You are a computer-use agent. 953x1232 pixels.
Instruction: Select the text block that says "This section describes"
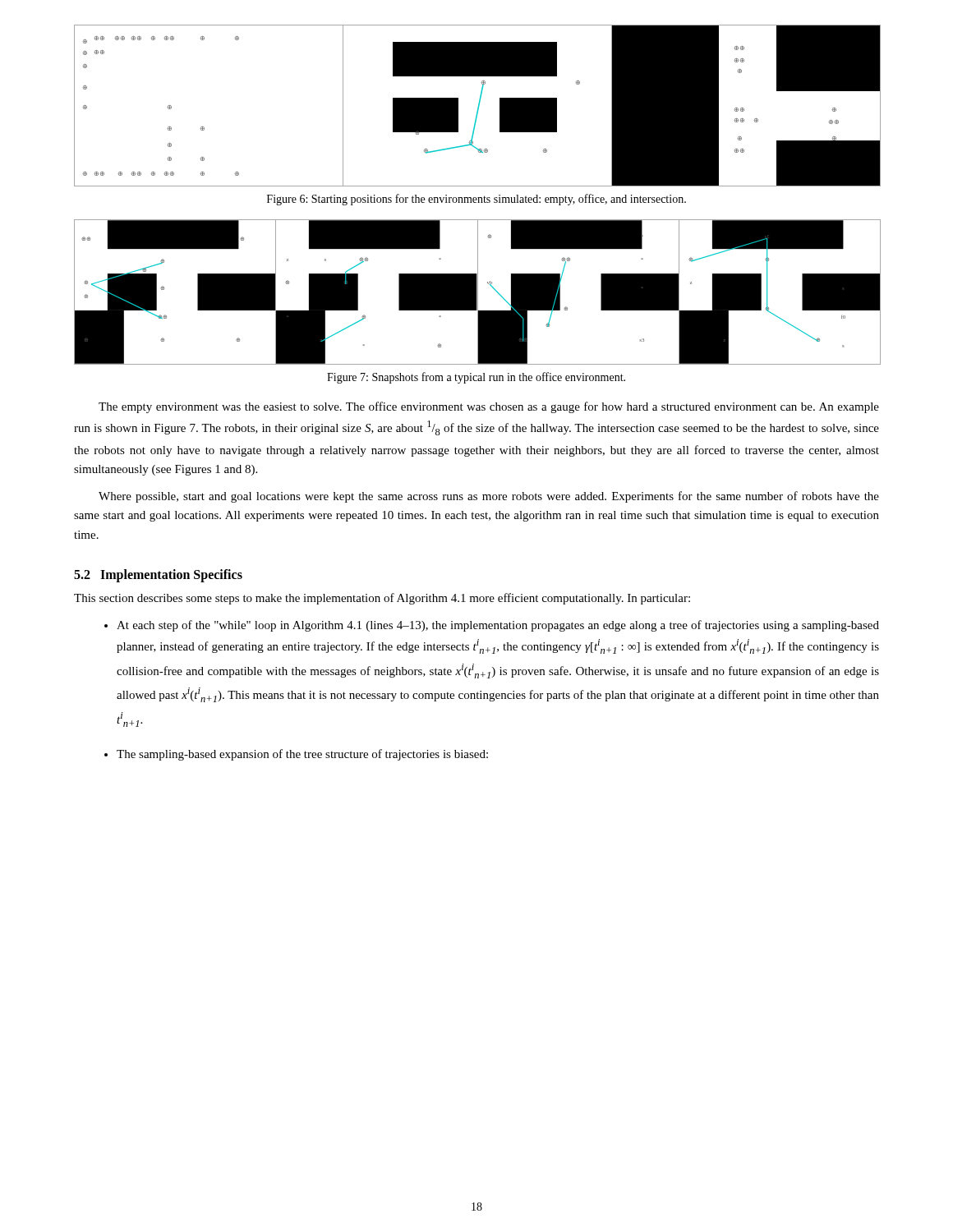382,598
